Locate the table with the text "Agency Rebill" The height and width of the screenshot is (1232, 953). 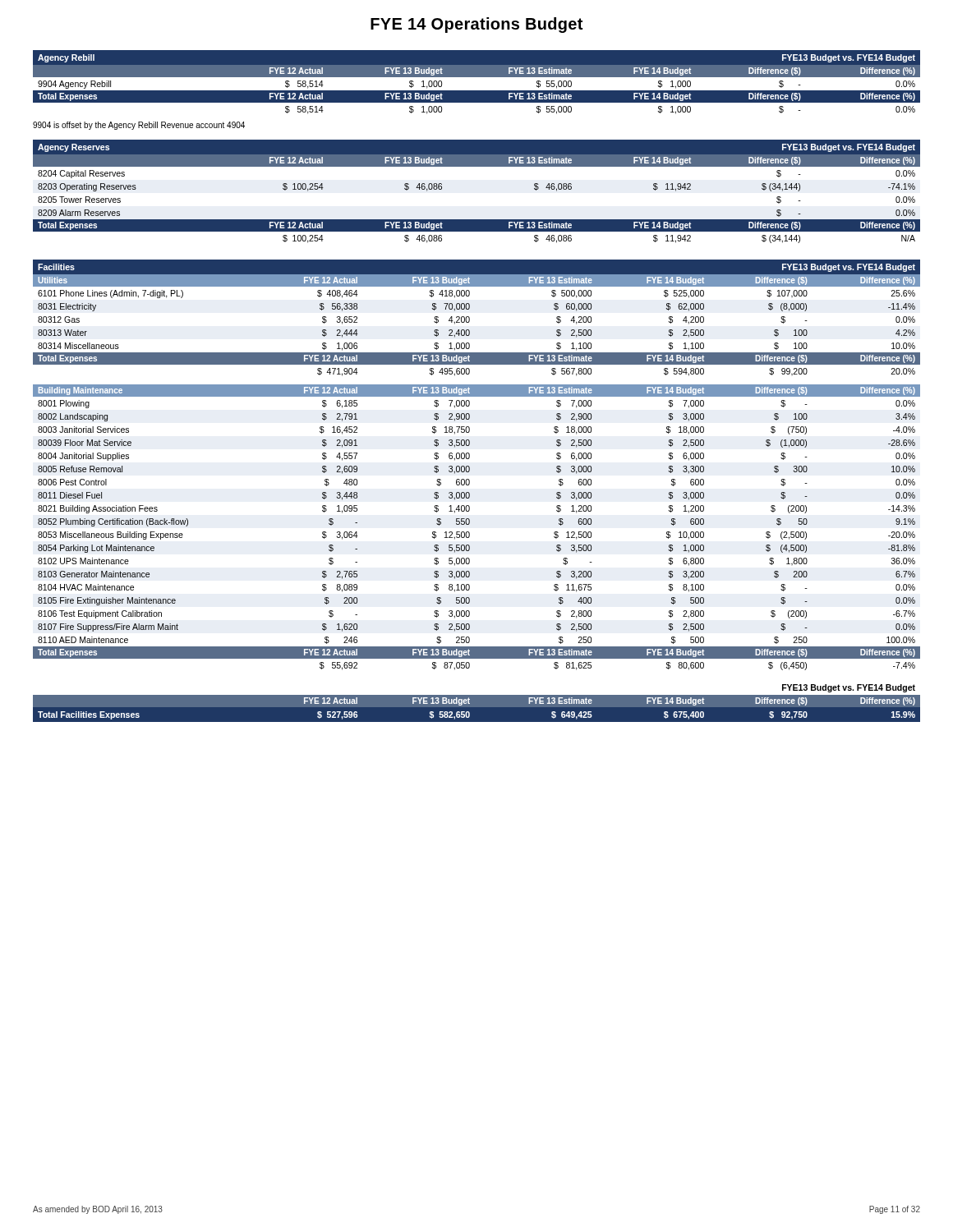(x=476, y=83)
